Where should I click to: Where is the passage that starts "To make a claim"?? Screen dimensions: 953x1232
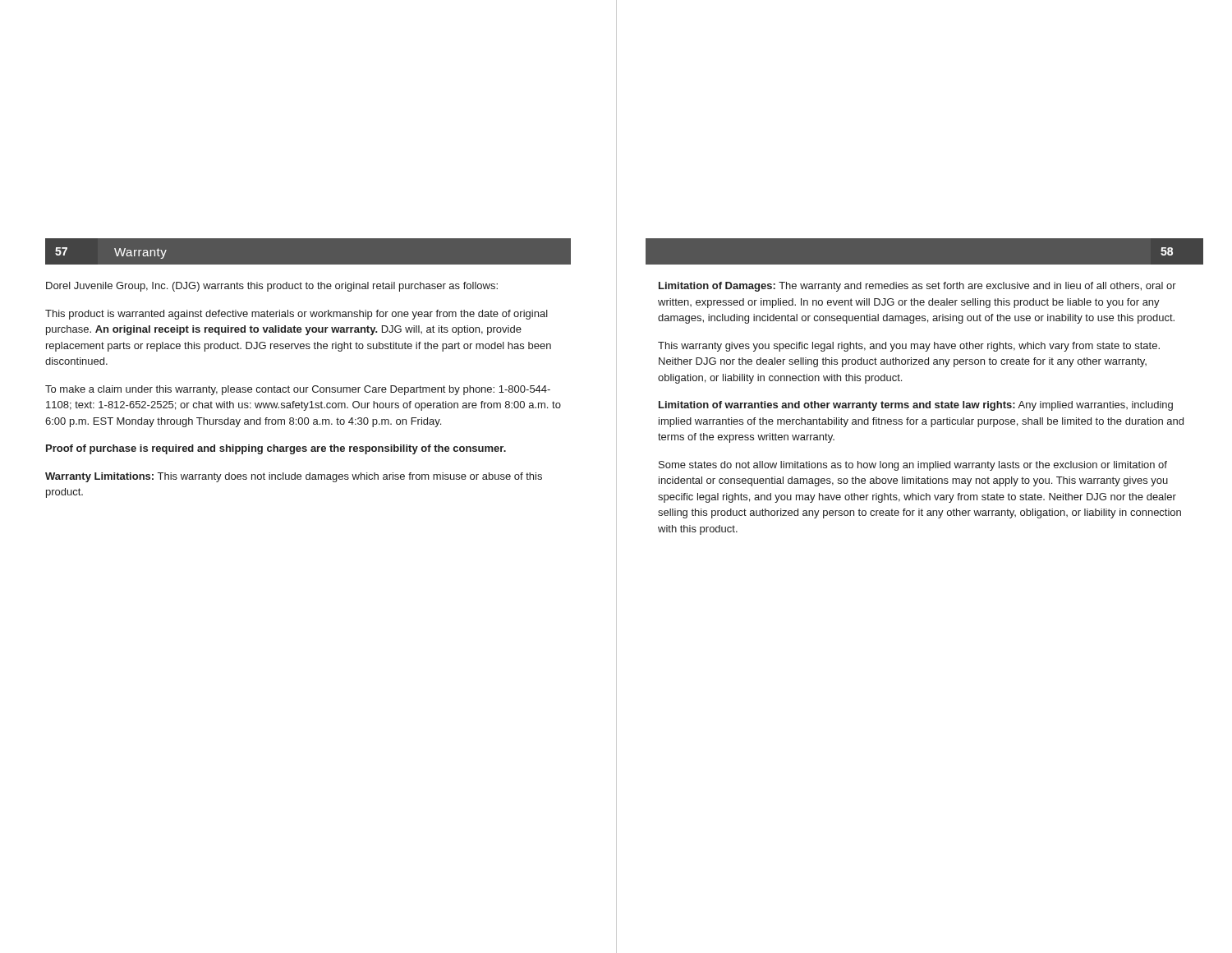tap(303, 405)
